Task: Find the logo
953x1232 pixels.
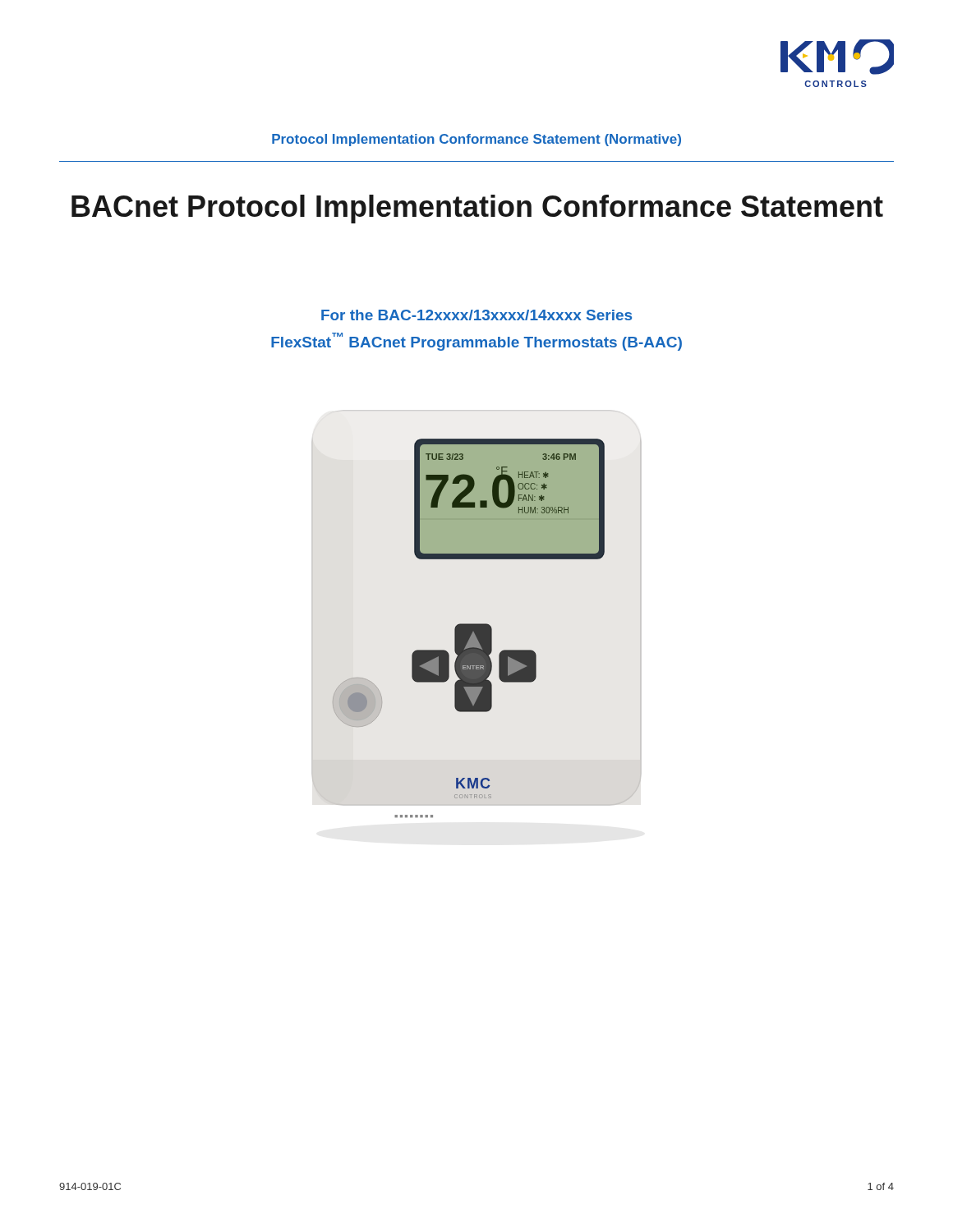Action: point(836,68)
